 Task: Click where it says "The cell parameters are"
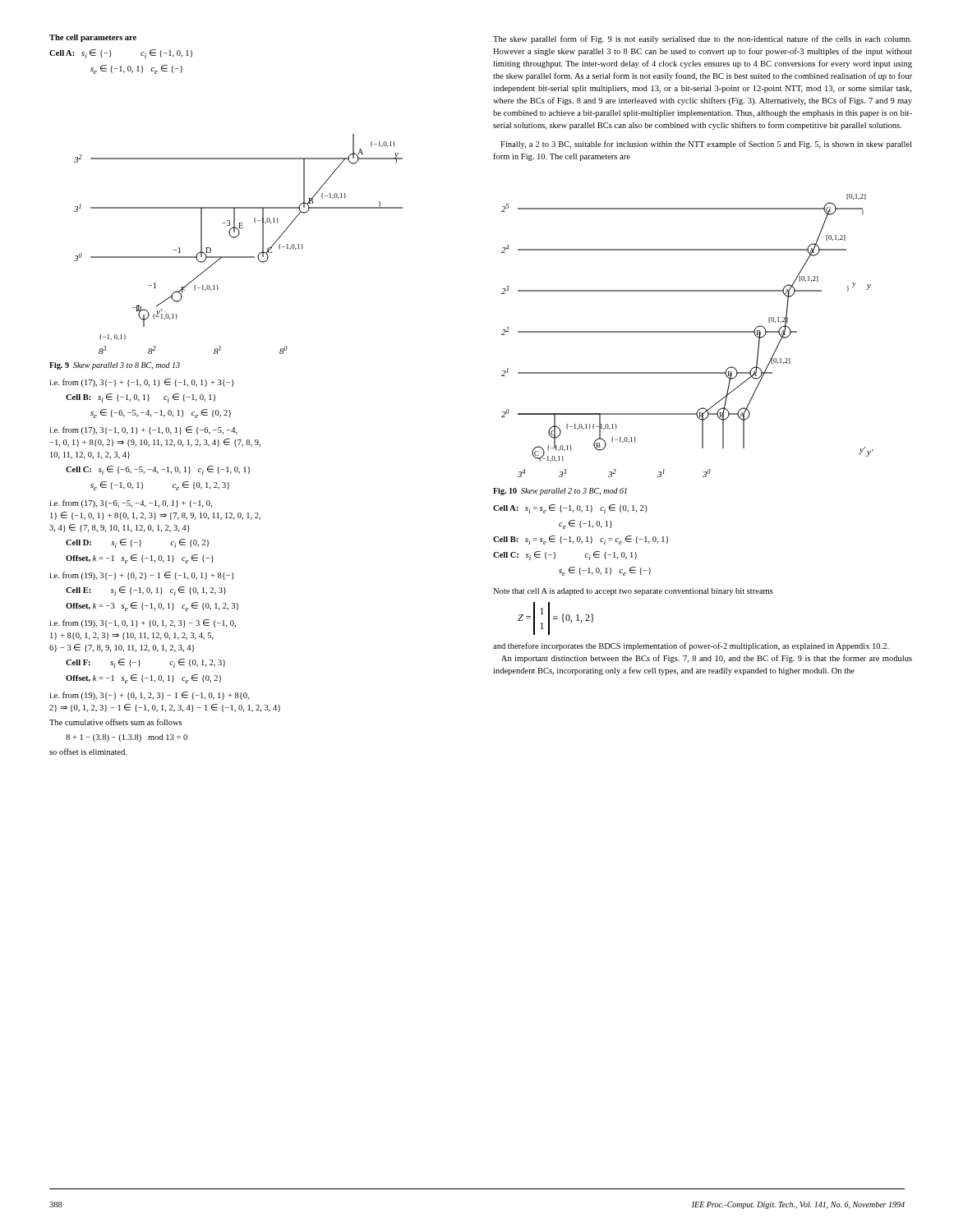point(93,37)
